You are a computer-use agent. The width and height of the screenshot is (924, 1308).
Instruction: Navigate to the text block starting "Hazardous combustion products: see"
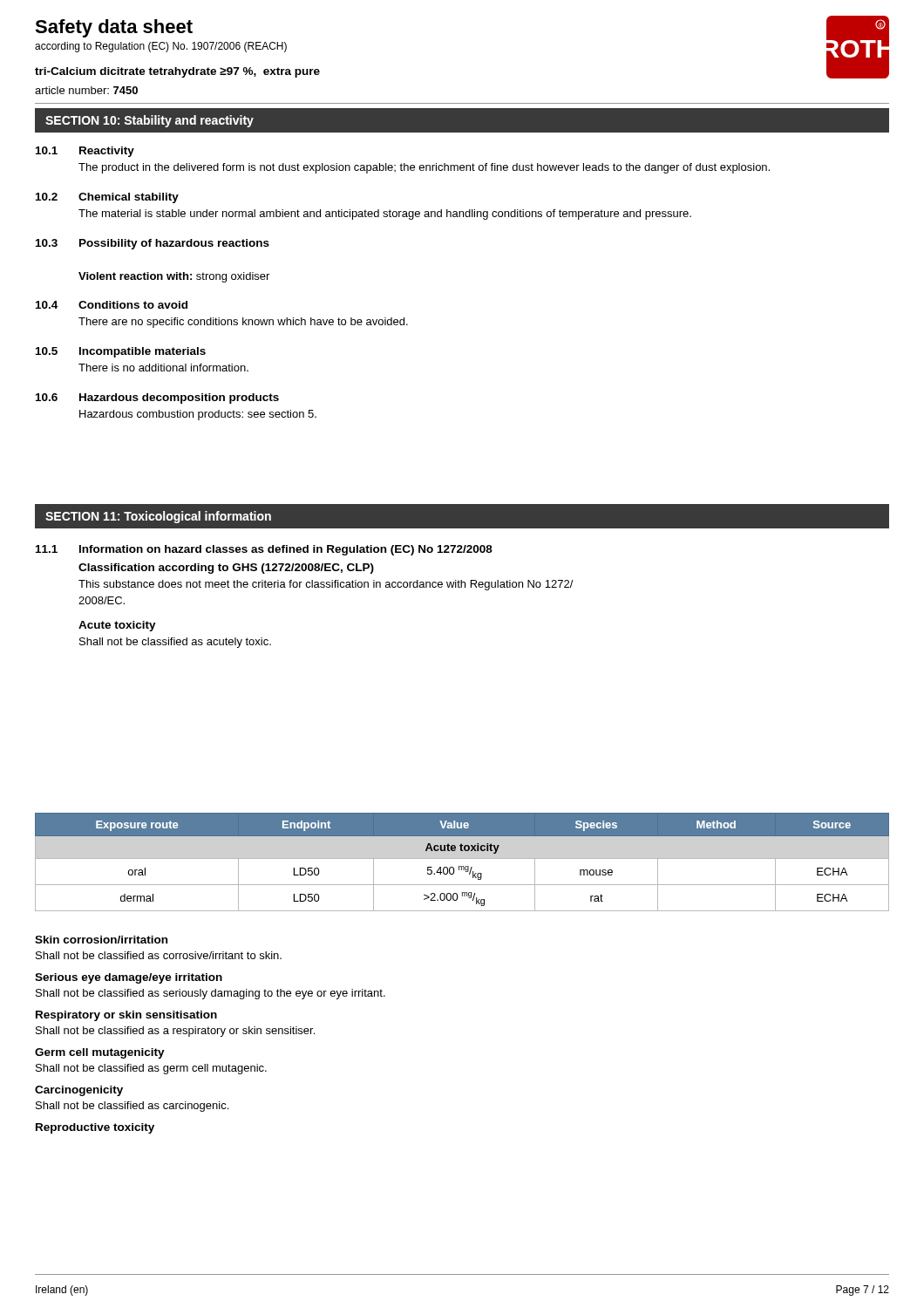point(198,414)
